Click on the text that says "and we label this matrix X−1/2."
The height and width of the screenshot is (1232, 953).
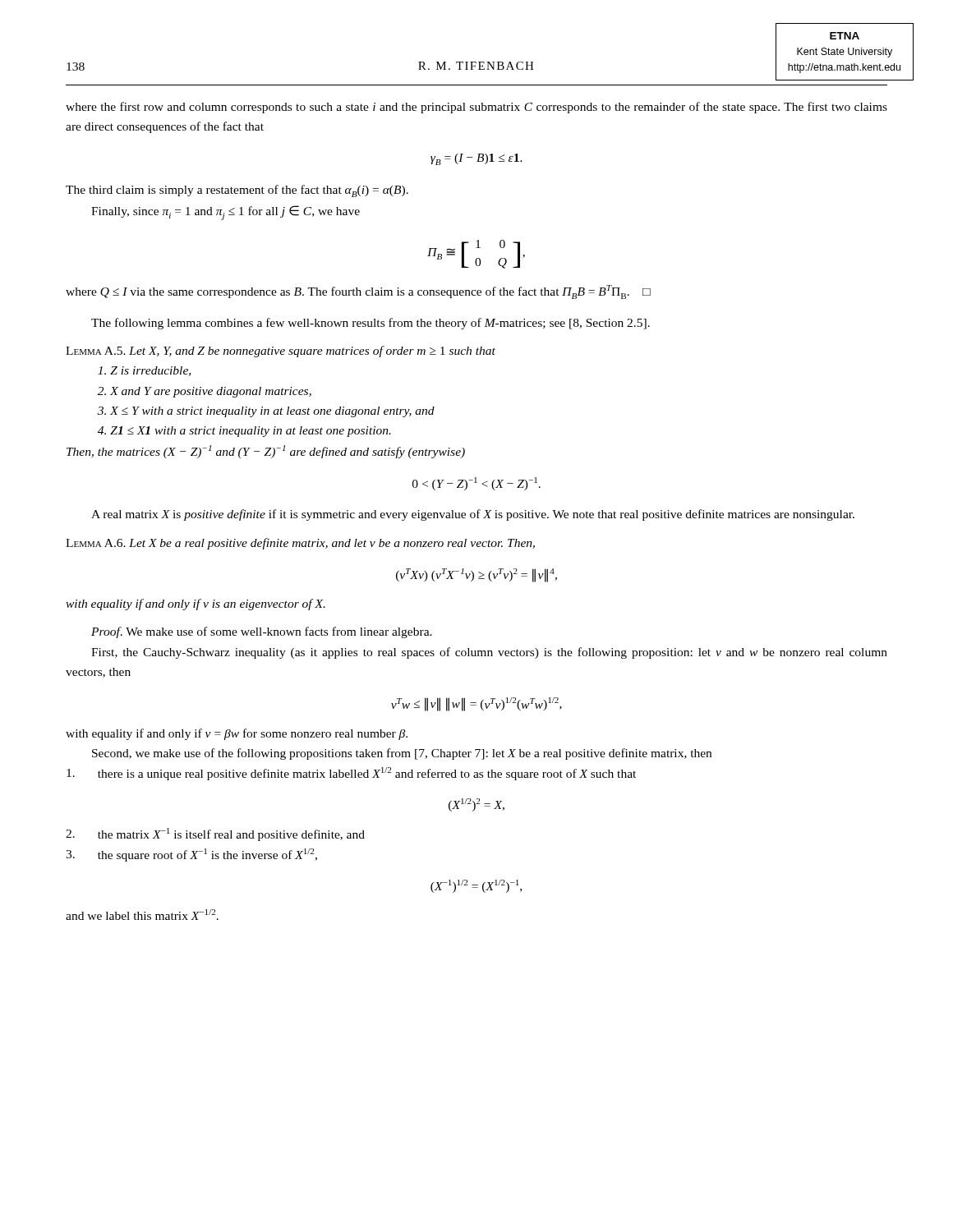coord(142,915)
